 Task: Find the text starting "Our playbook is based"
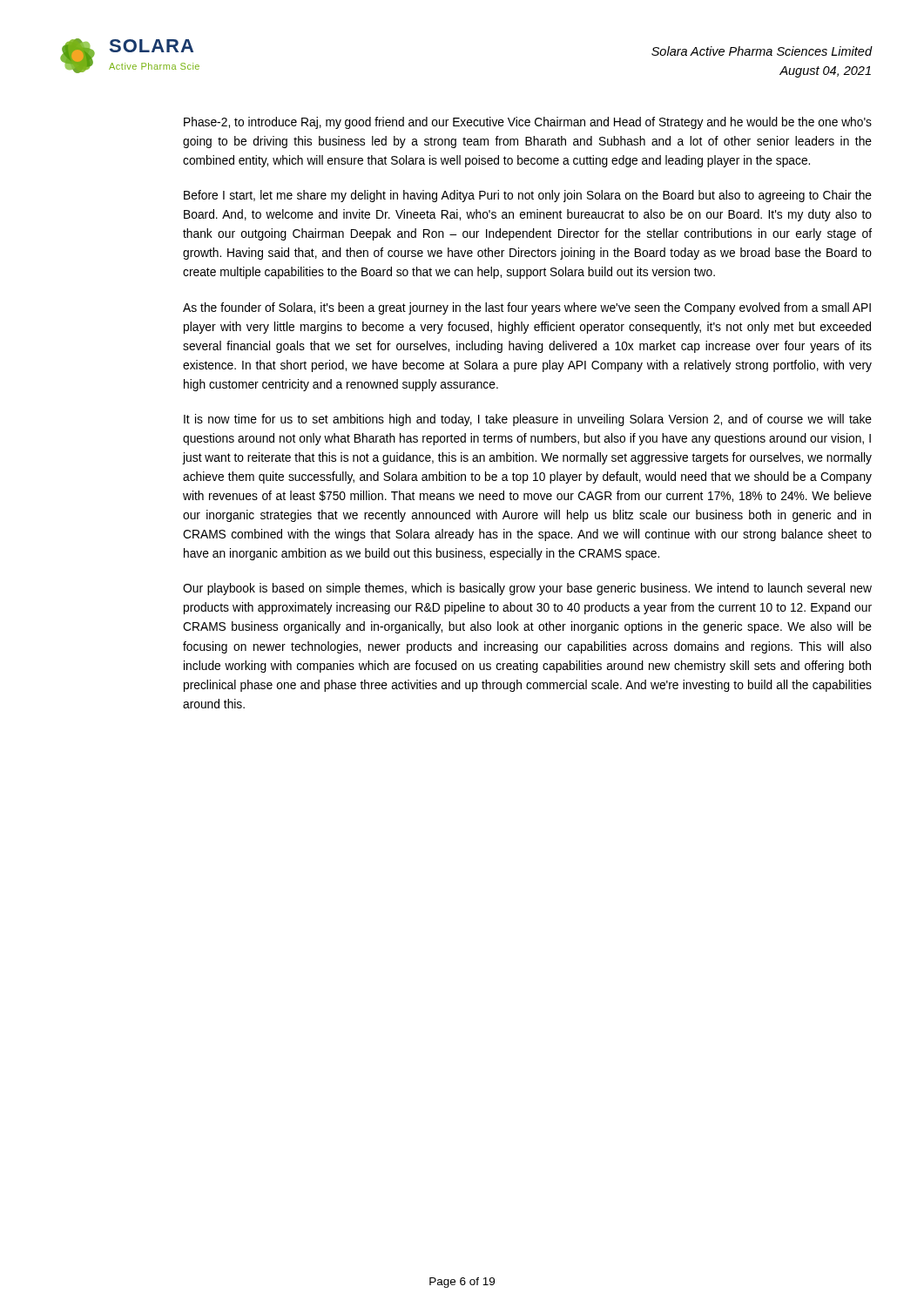tap(527, 647)
